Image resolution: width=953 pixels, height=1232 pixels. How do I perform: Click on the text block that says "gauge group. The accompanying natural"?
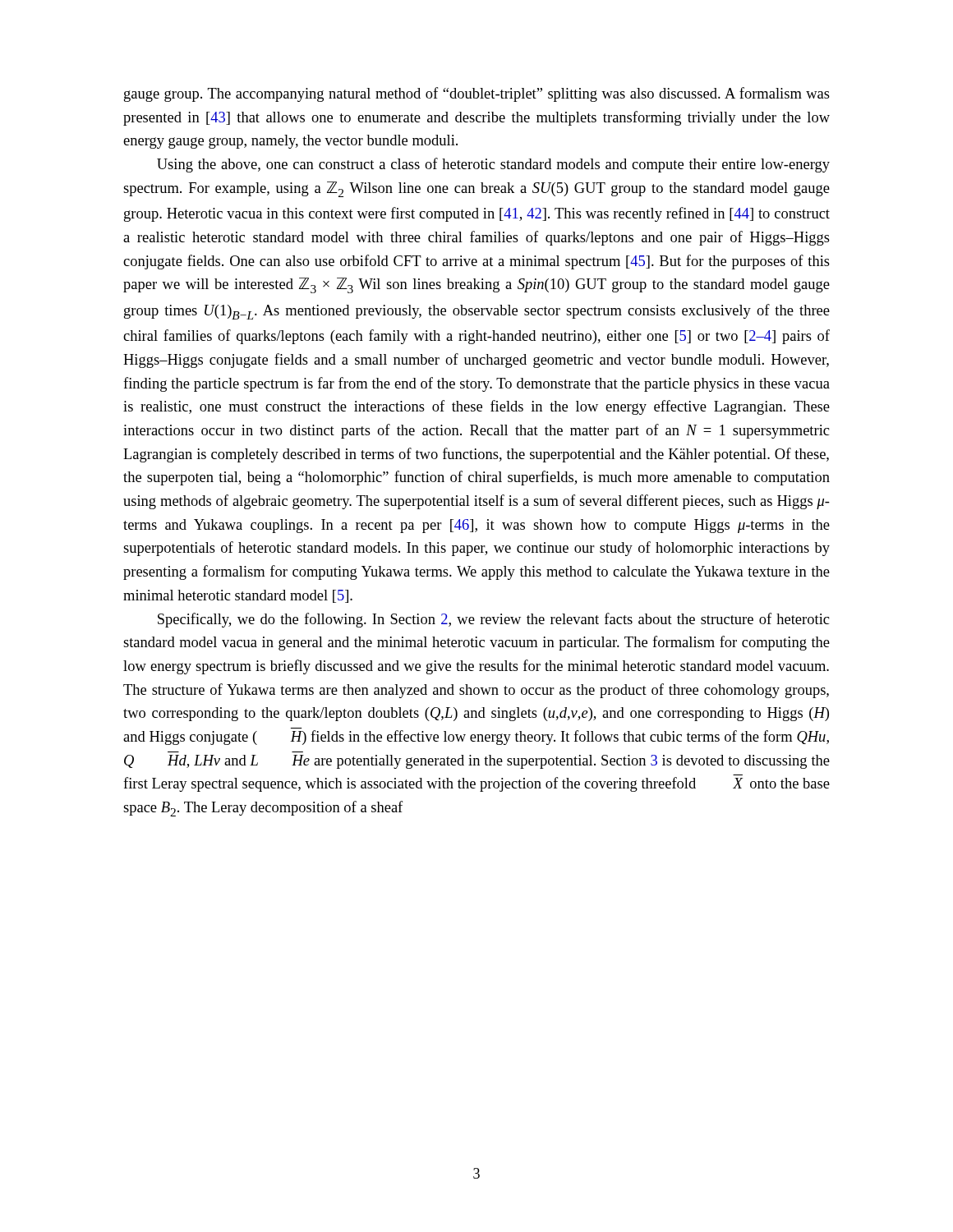(476, 452)
